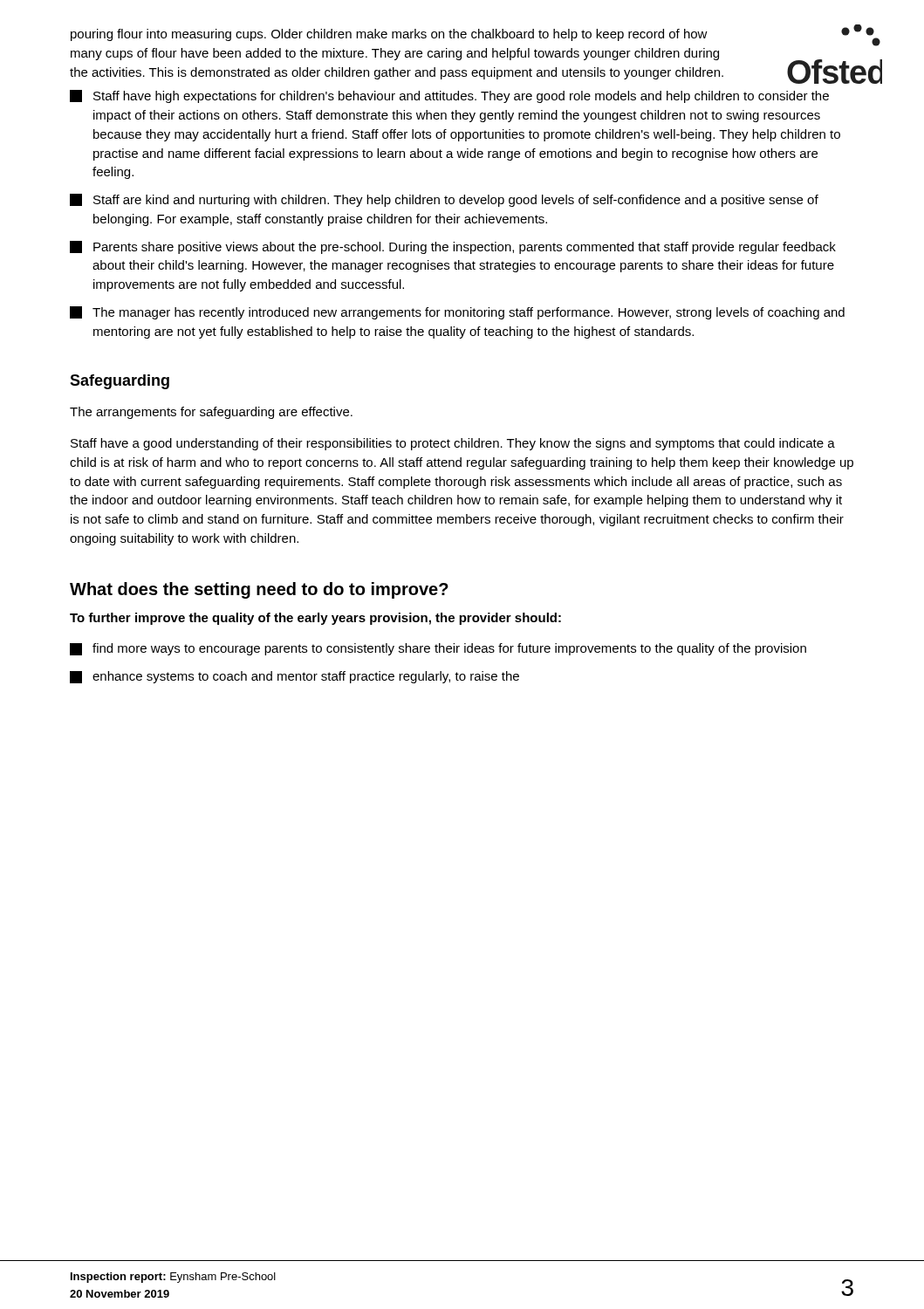Viewport: 924px width, 1309px height.
Task: Click on the text block containing "To further improve the quality"
Action: 316,617
